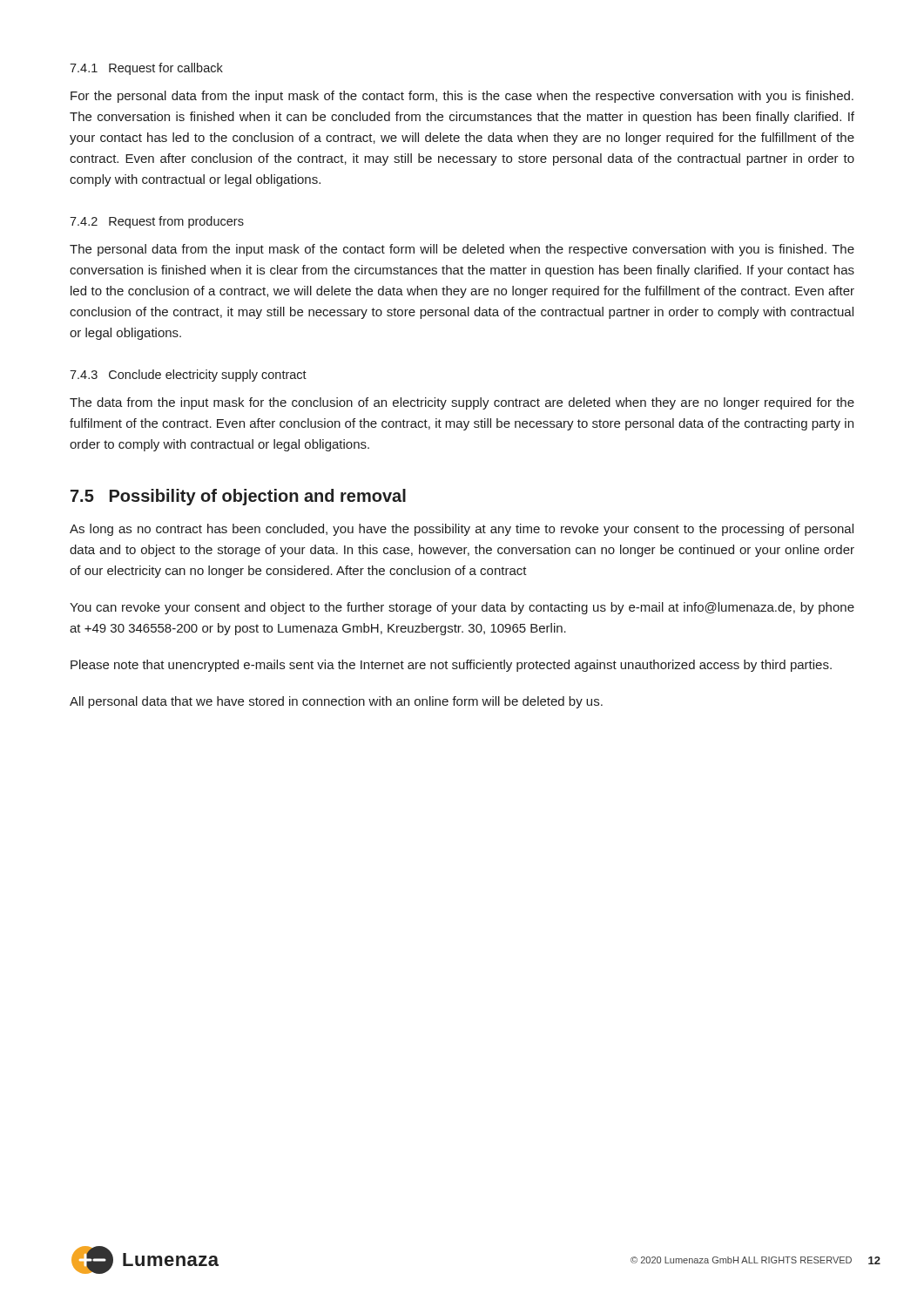The image size is (924, 1307).
Task: Locate the text block that says "Please note that unencrypted e-mails sent via the"
Action: pyautogui.click(x=451, y=664)
